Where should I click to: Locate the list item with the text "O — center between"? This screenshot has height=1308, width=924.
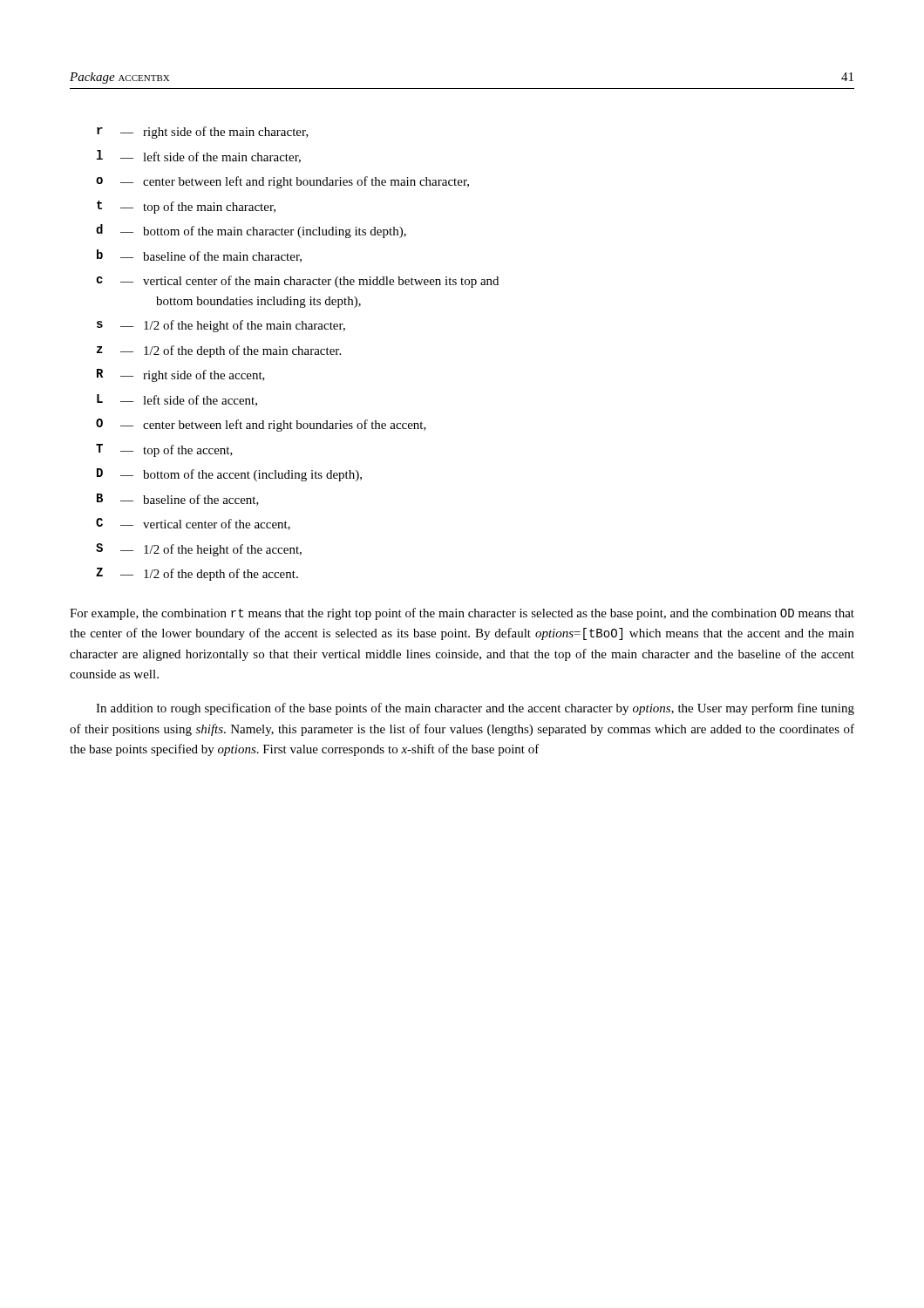pos(261,425)
